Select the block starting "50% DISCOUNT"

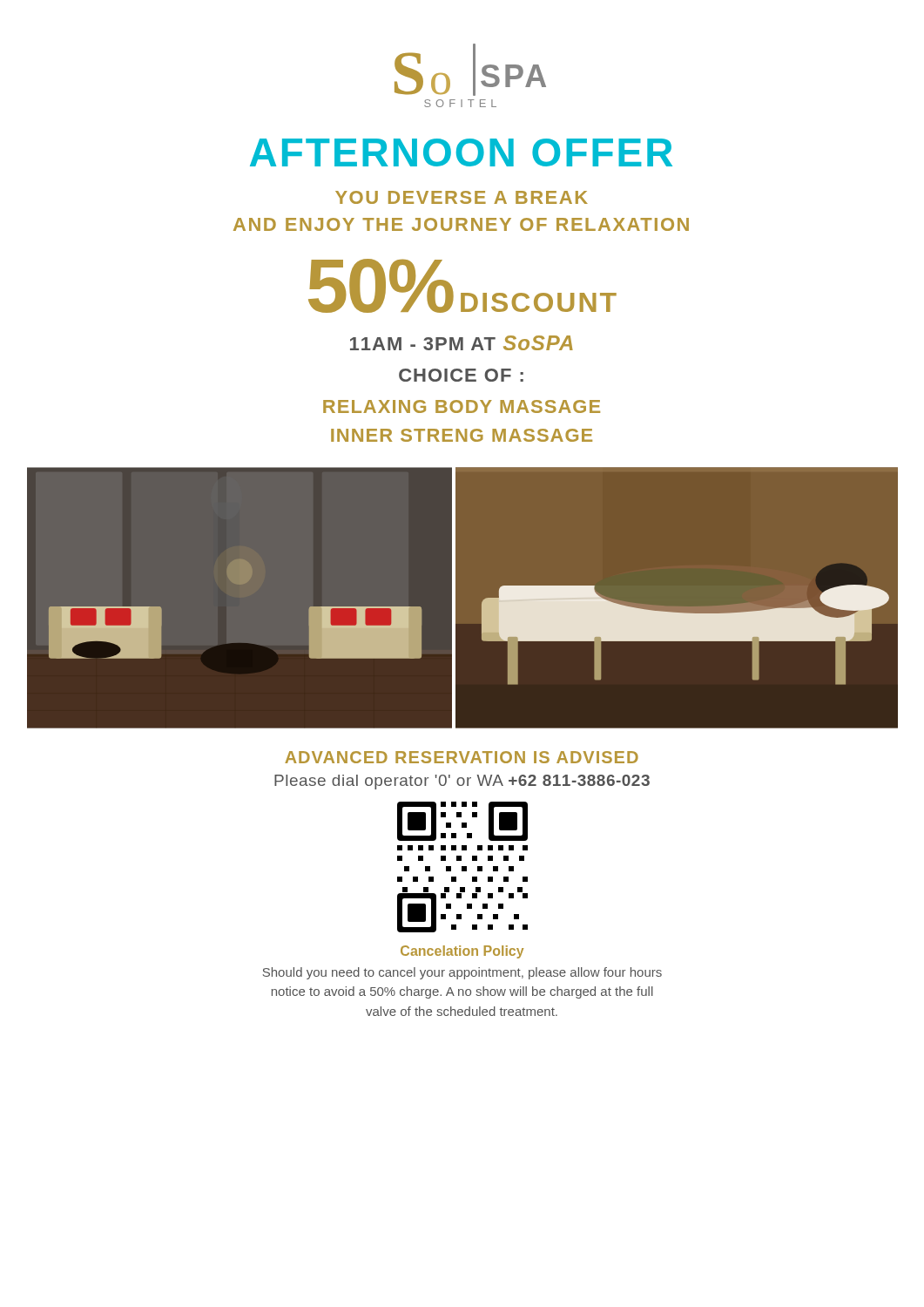click(462, 285)
